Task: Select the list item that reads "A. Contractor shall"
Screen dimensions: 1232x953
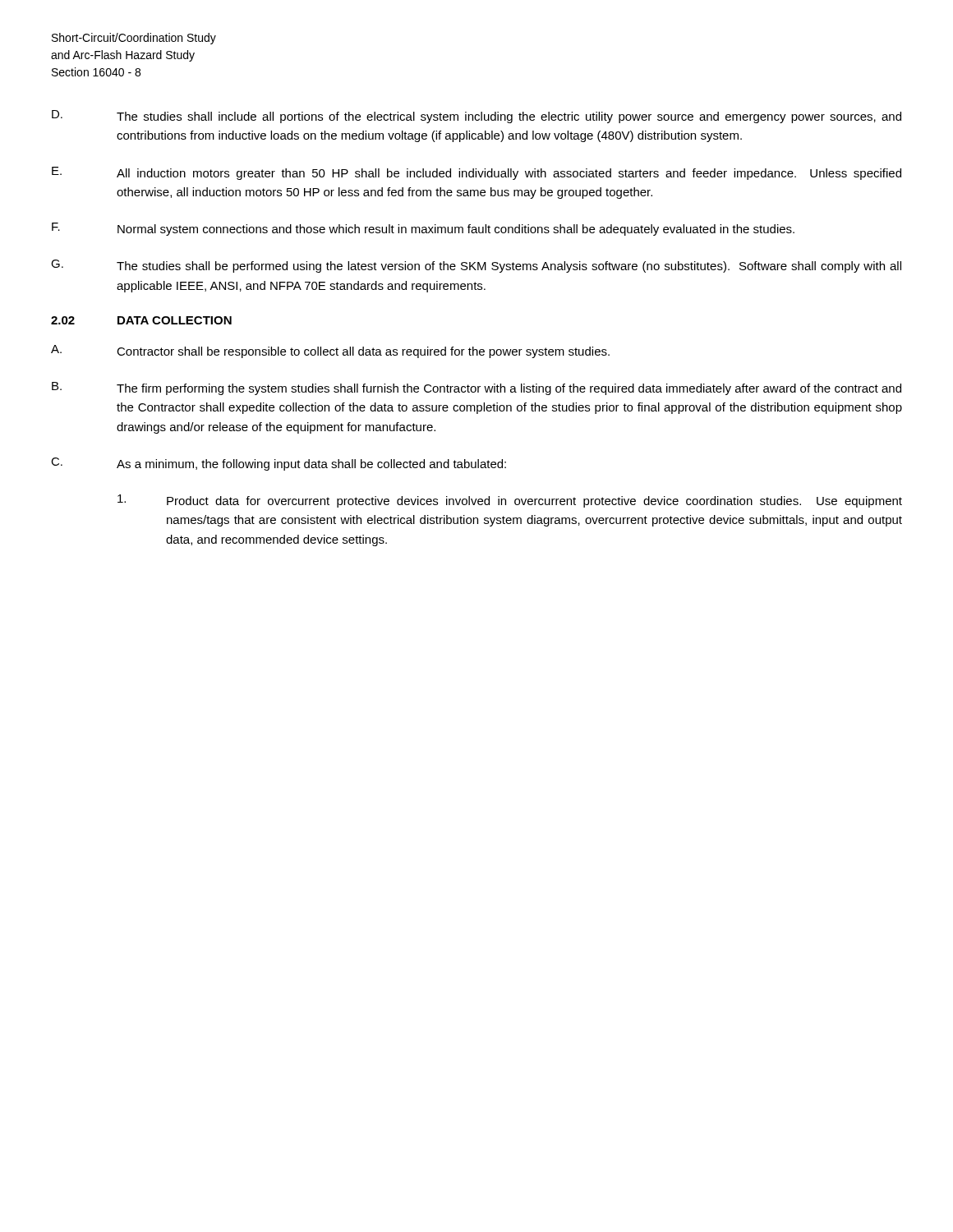Action: click(x=476, y=351)
